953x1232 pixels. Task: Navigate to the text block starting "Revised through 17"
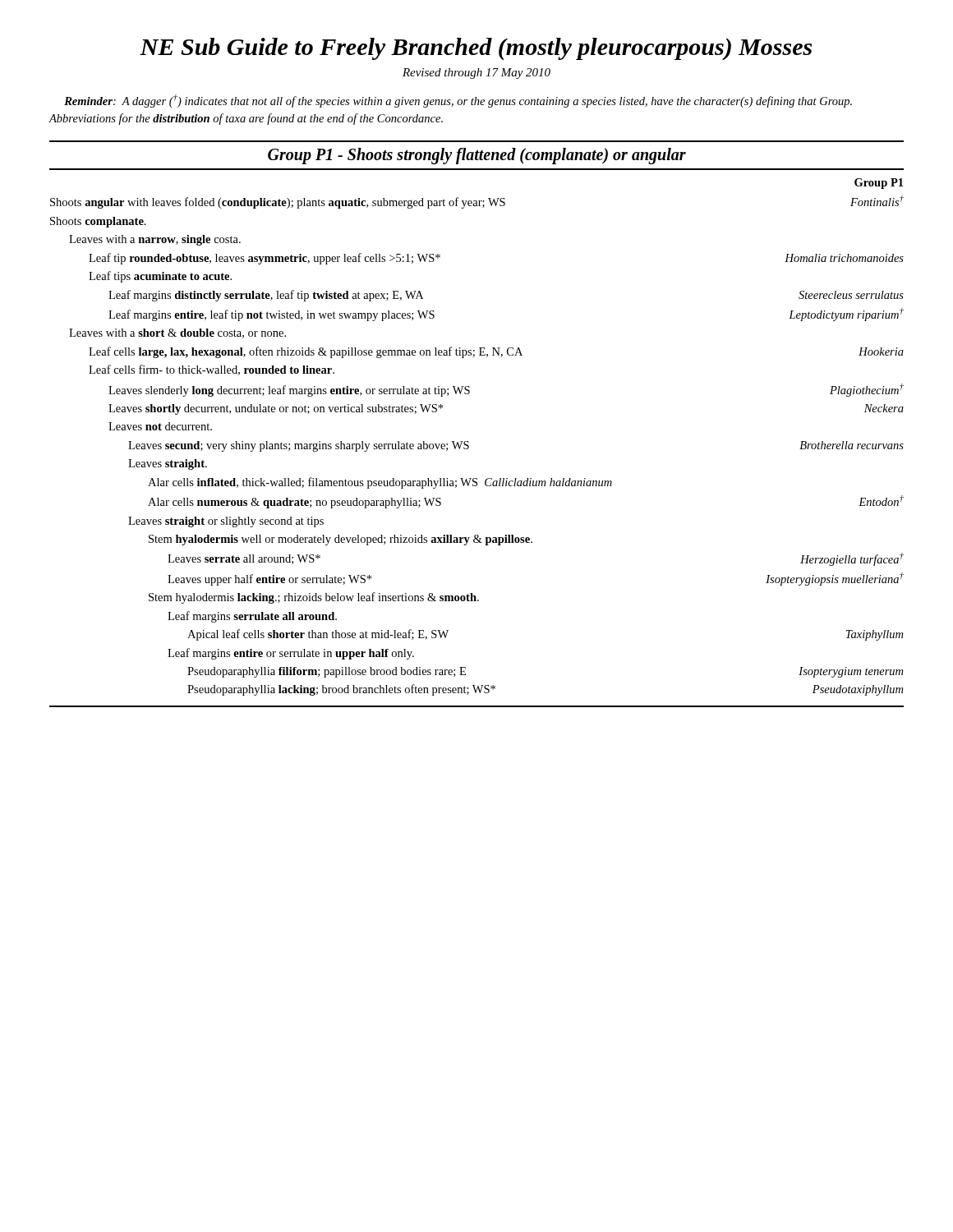click(476, 72)
